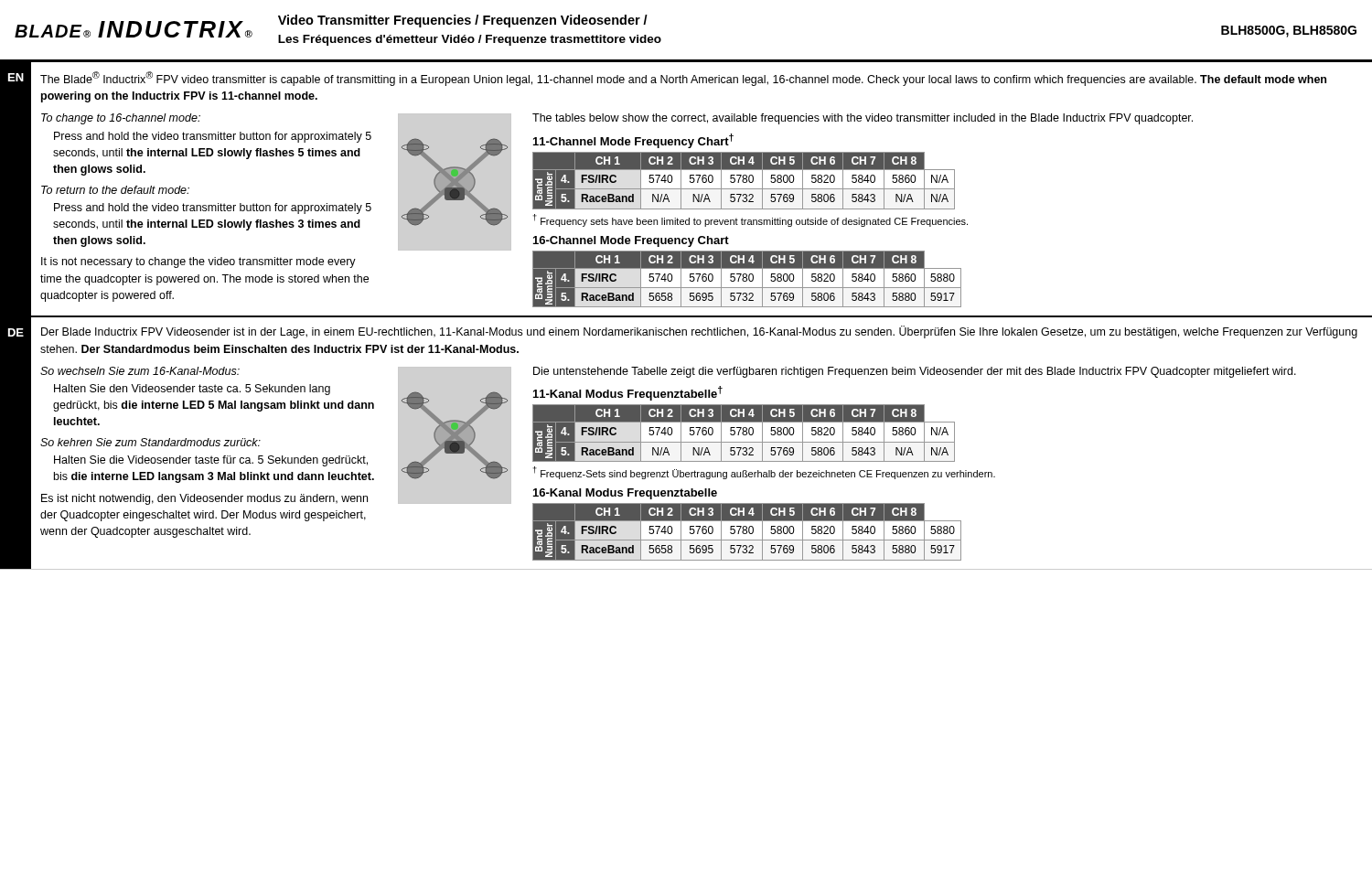The height and width of the screenshot is (888, 1372).
Task: Select the section header with the text "11-Kanal Modus Frequenztabelle†"
Action: [x=628, y=392]
